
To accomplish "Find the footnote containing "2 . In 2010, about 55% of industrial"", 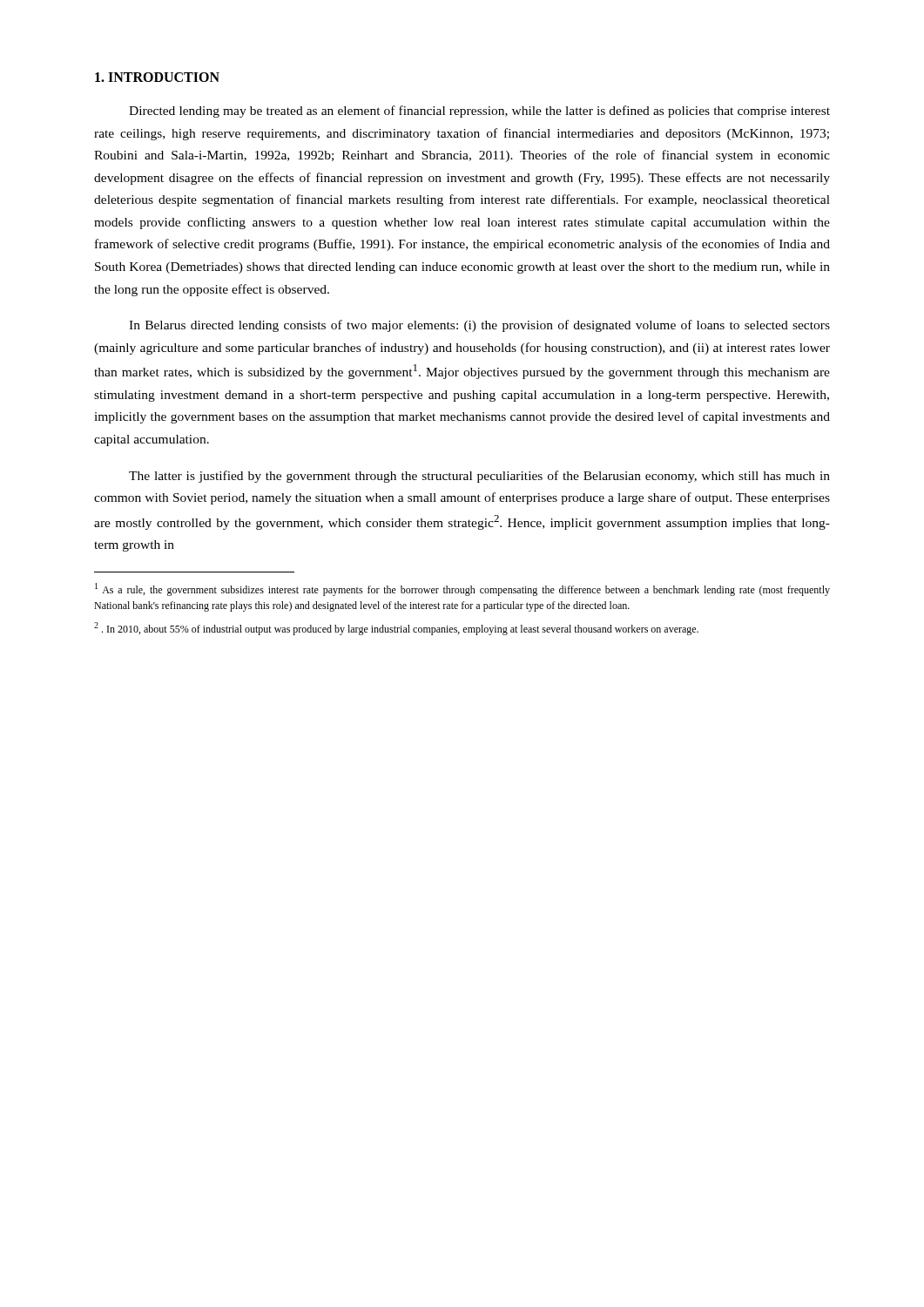I will tap(397, 628).
